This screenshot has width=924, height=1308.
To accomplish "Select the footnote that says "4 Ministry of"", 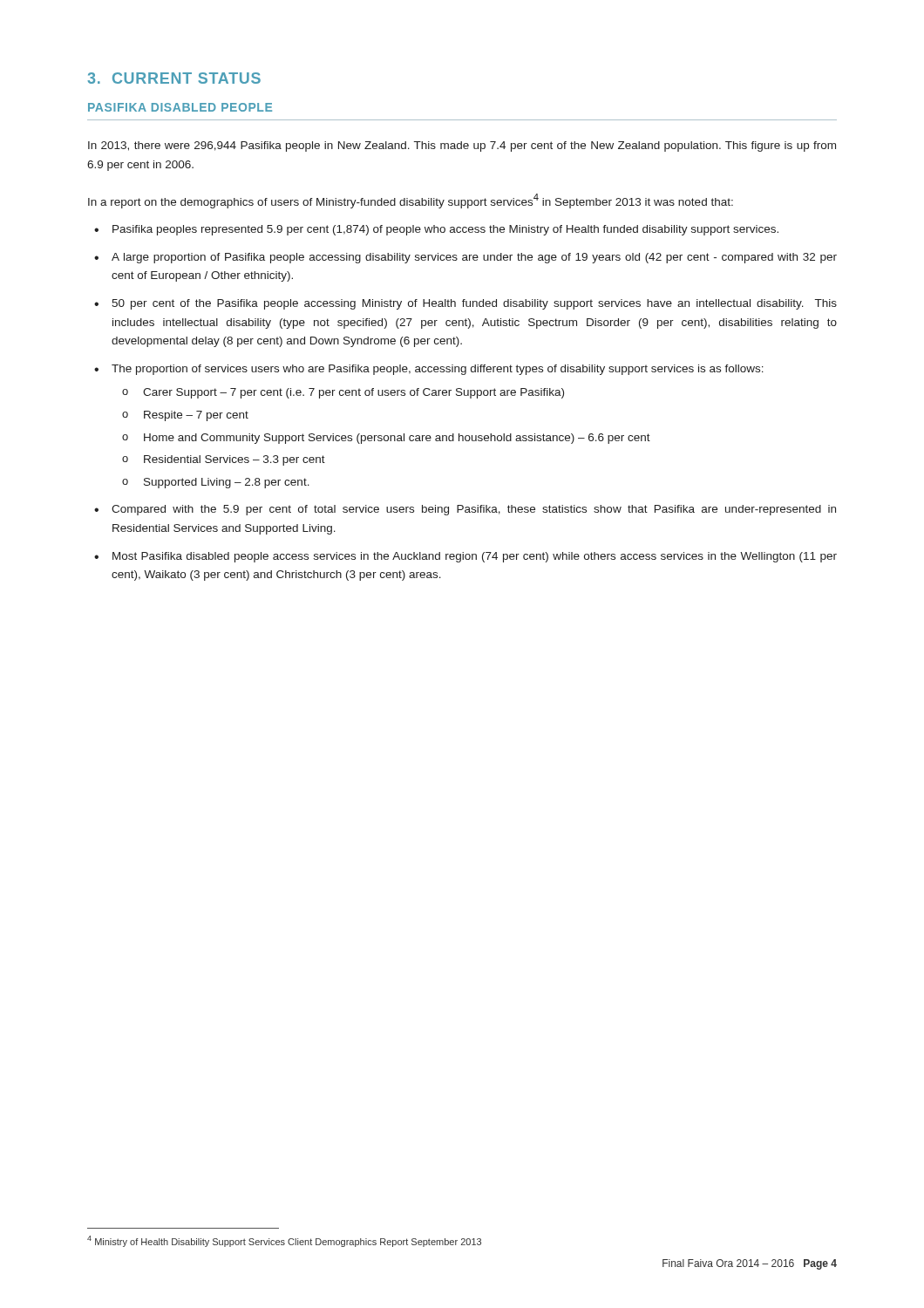I will [x=284, y=1241].
